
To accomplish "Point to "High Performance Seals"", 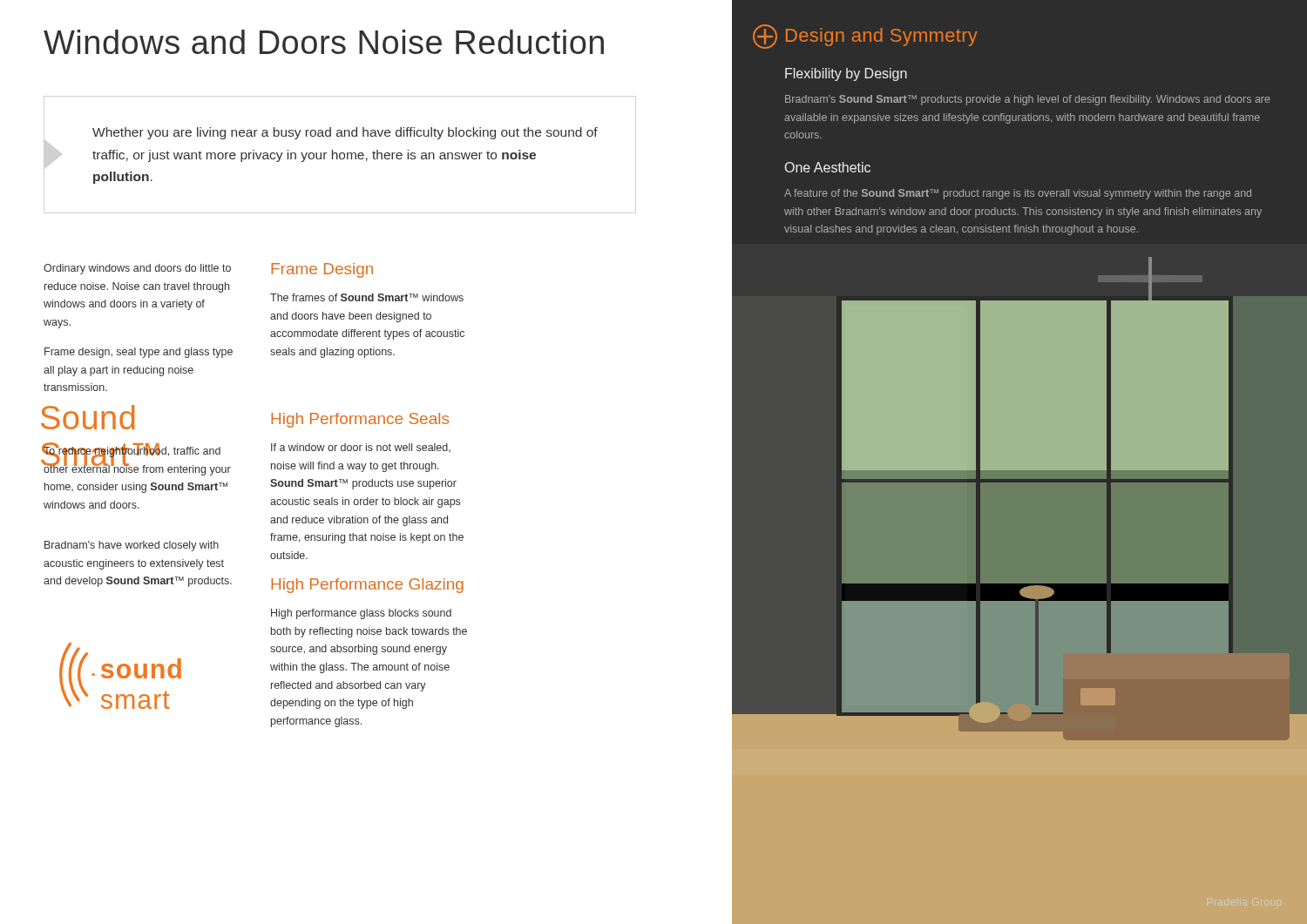I will point(360,418).
